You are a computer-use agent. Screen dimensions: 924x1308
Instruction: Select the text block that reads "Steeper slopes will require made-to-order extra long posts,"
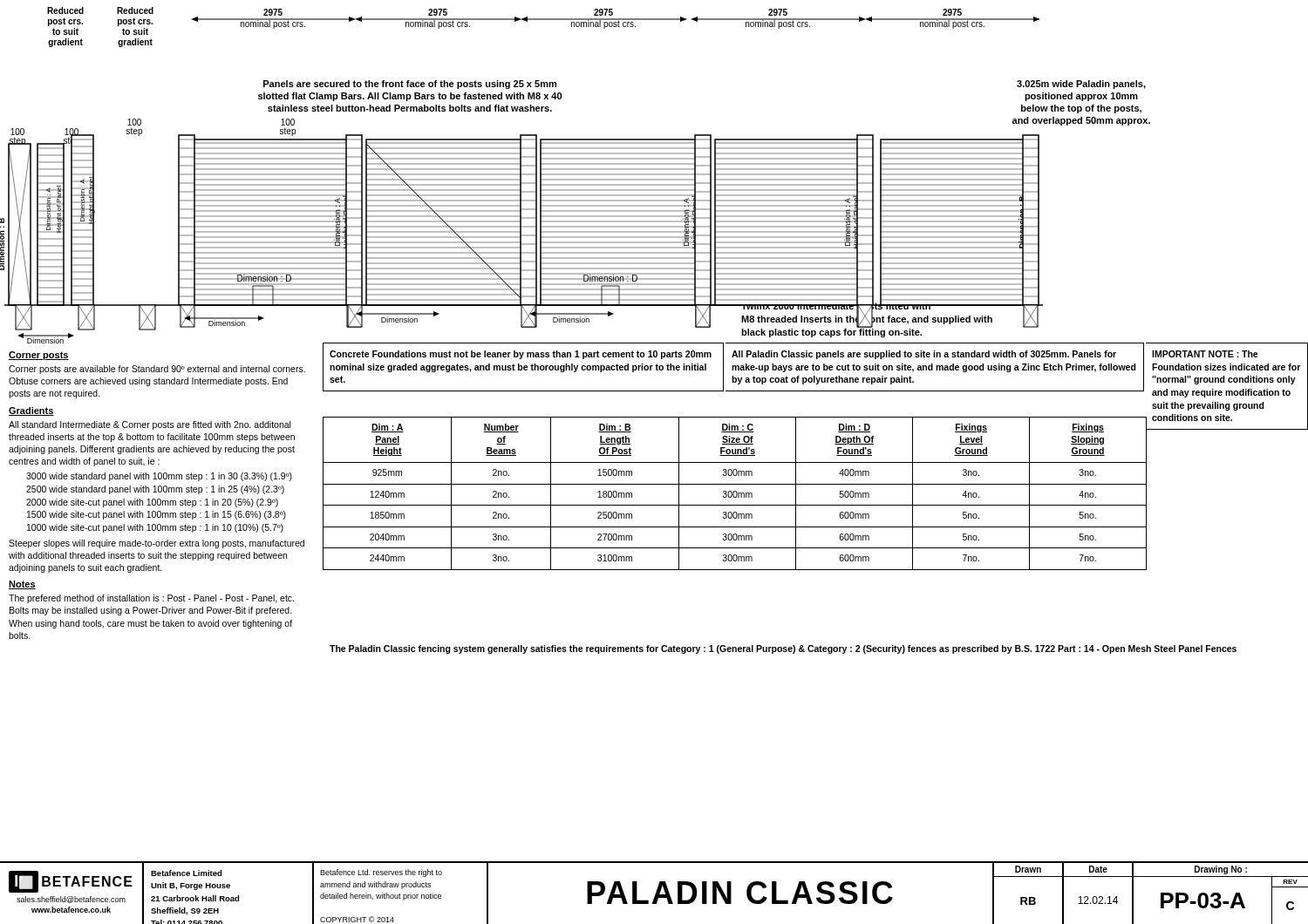pos(157,555)
